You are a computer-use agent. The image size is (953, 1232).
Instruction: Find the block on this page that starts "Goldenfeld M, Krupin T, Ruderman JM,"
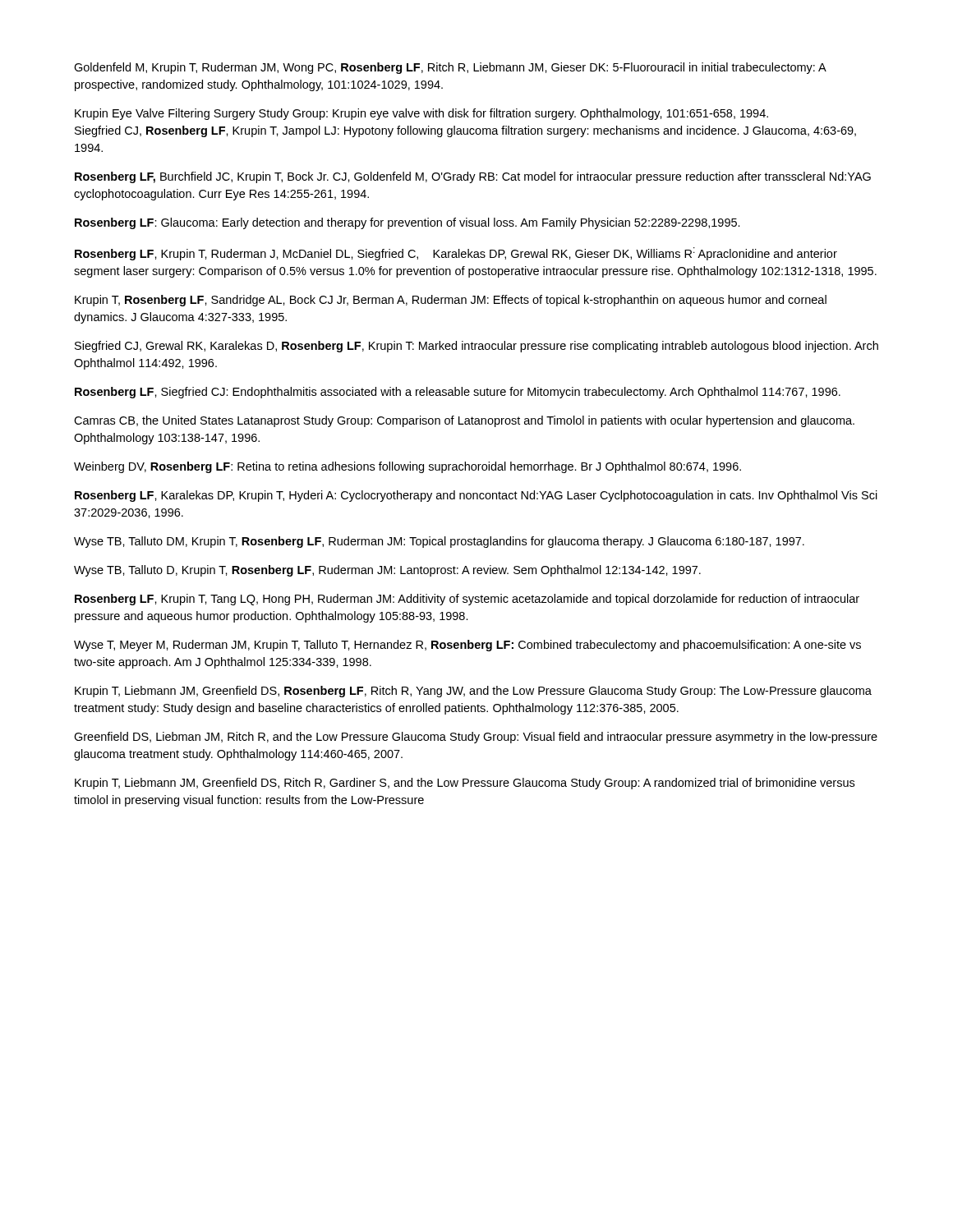(450, 76)
